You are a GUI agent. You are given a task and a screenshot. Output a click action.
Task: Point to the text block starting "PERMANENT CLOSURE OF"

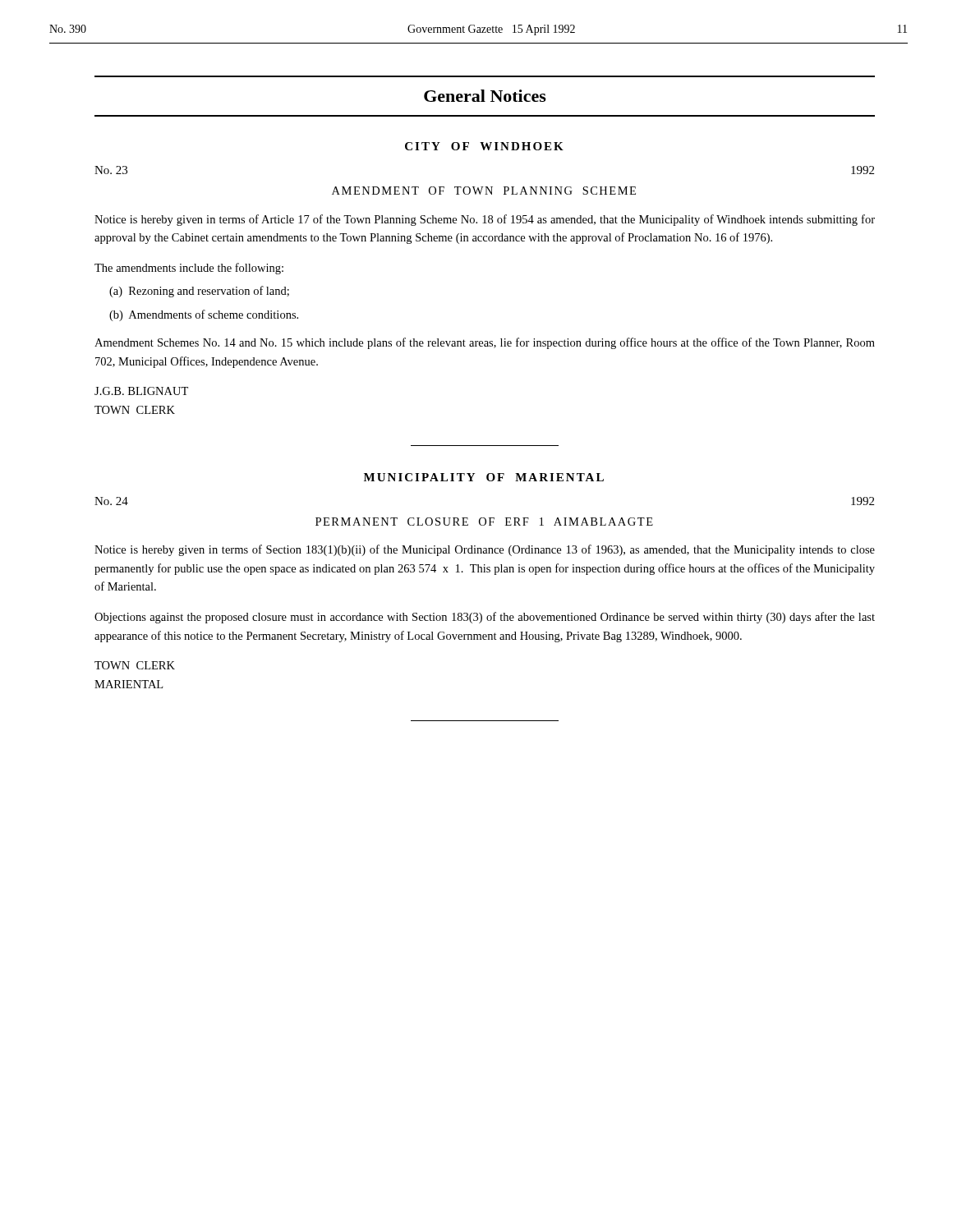(x=485, y=521)
